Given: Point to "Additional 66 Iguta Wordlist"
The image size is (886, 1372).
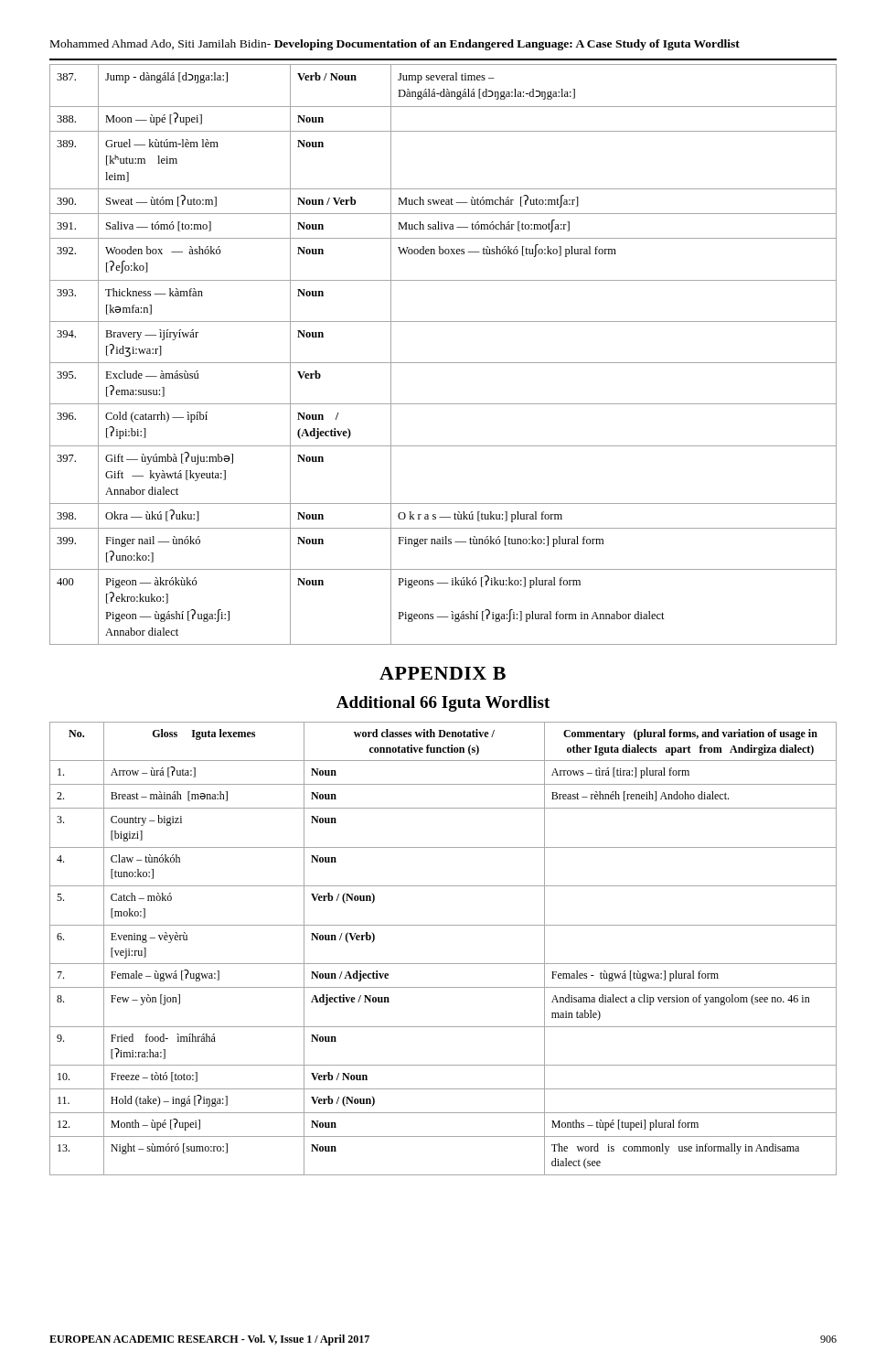Looking at the screenshot, I should 443,702.
